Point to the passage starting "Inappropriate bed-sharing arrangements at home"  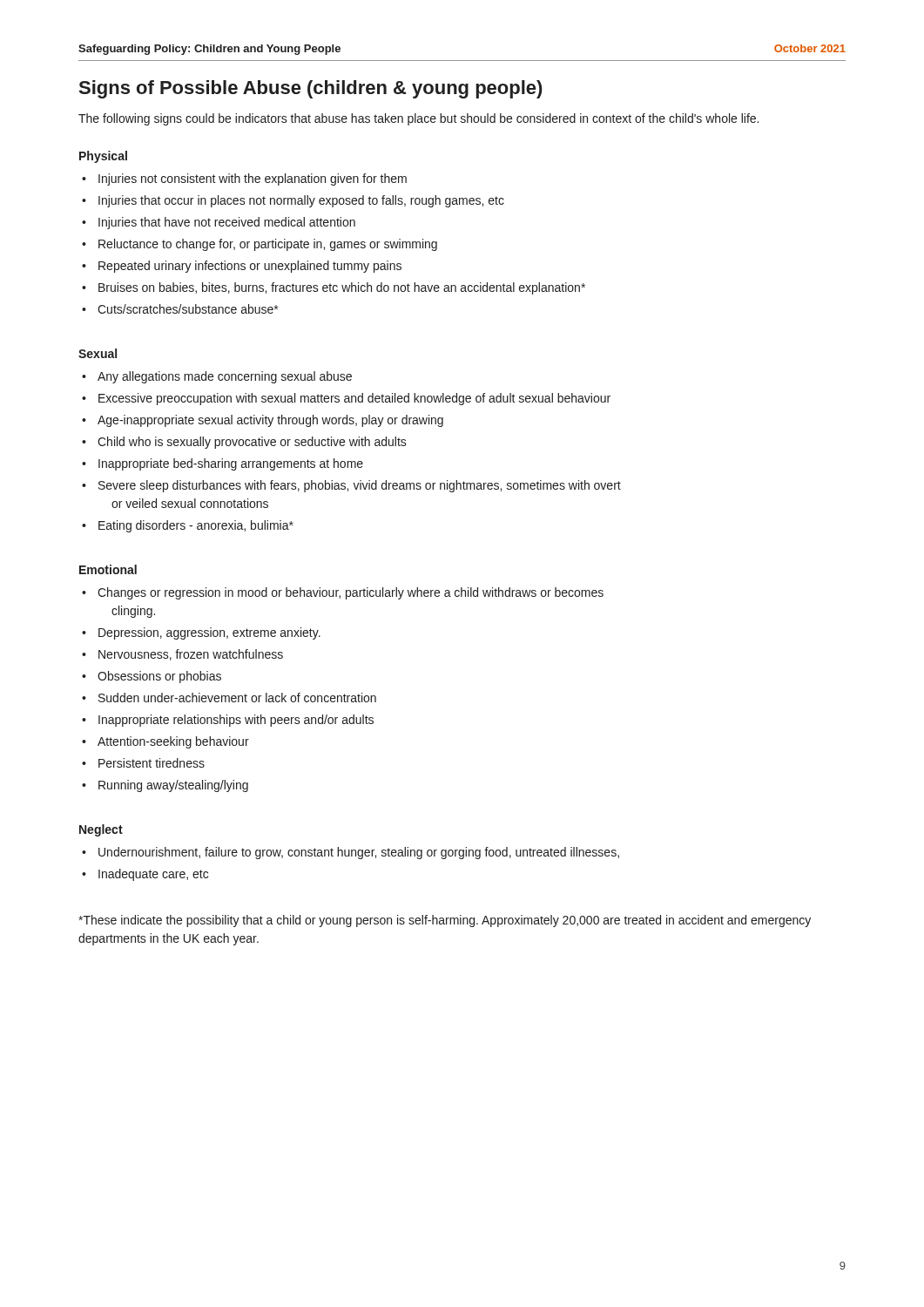pyautogui.click(x=223, y=464)
